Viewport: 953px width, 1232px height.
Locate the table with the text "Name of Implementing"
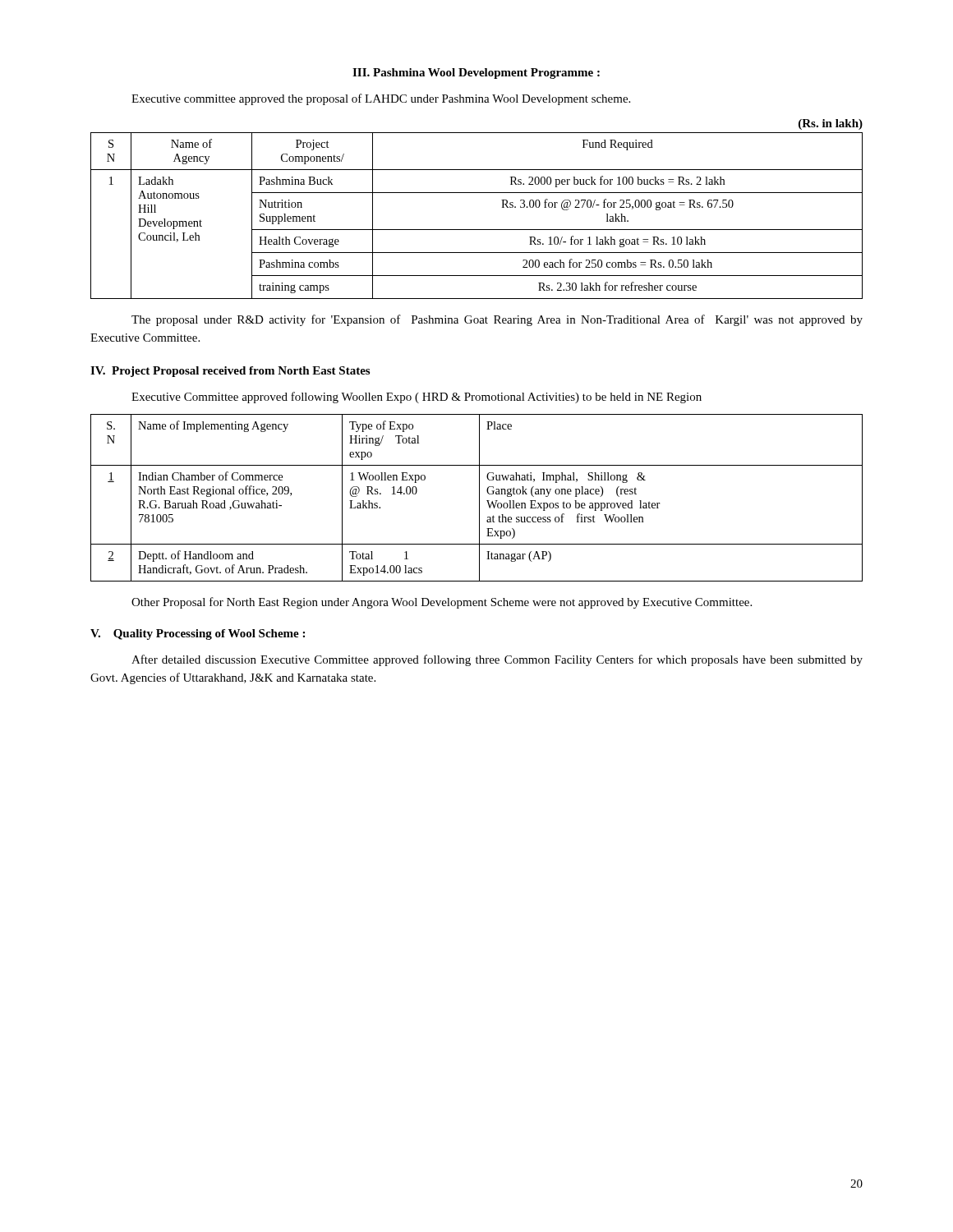point(476,498)
